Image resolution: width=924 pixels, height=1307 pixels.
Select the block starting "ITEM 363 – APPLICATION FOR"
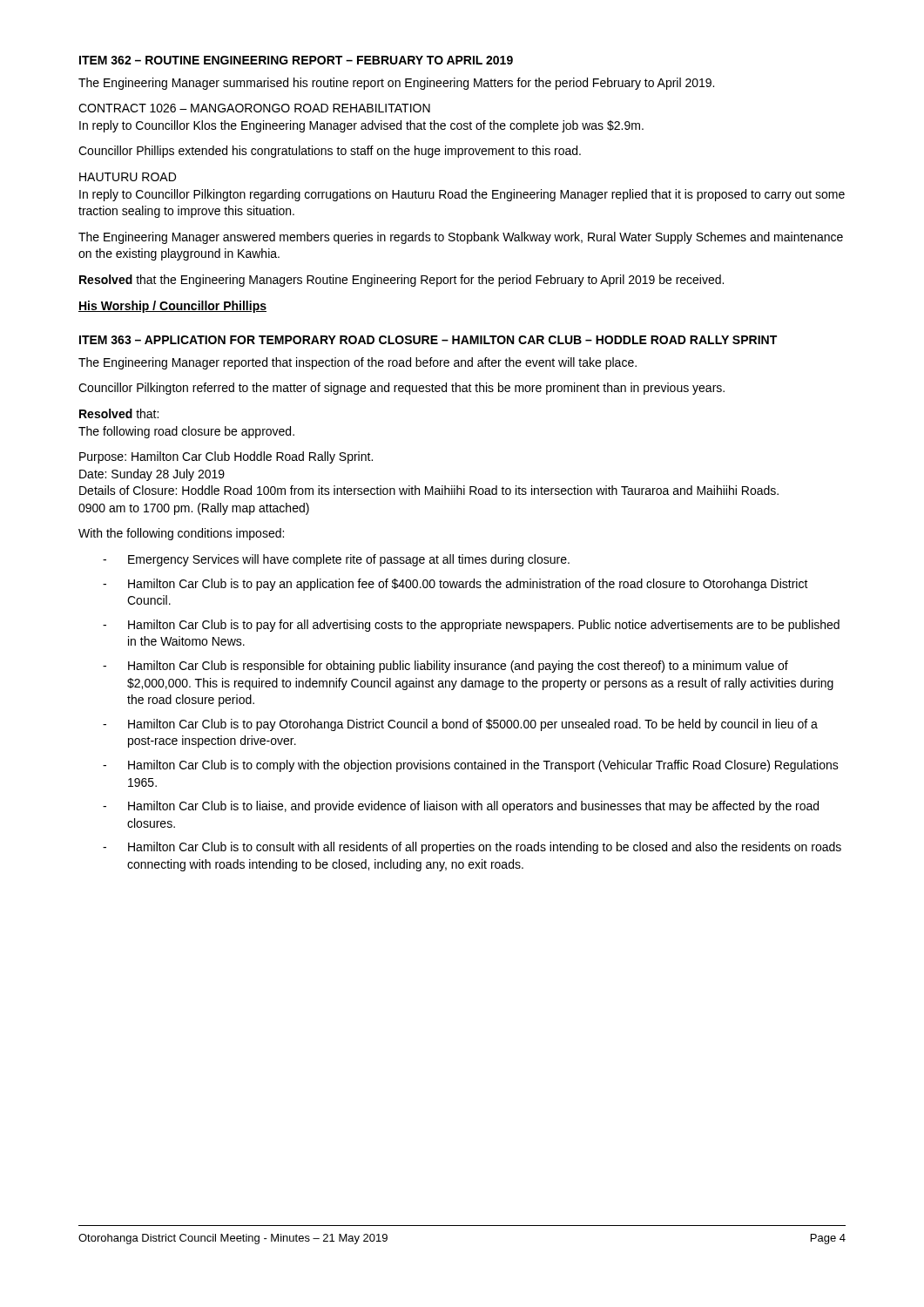[462, 341]
